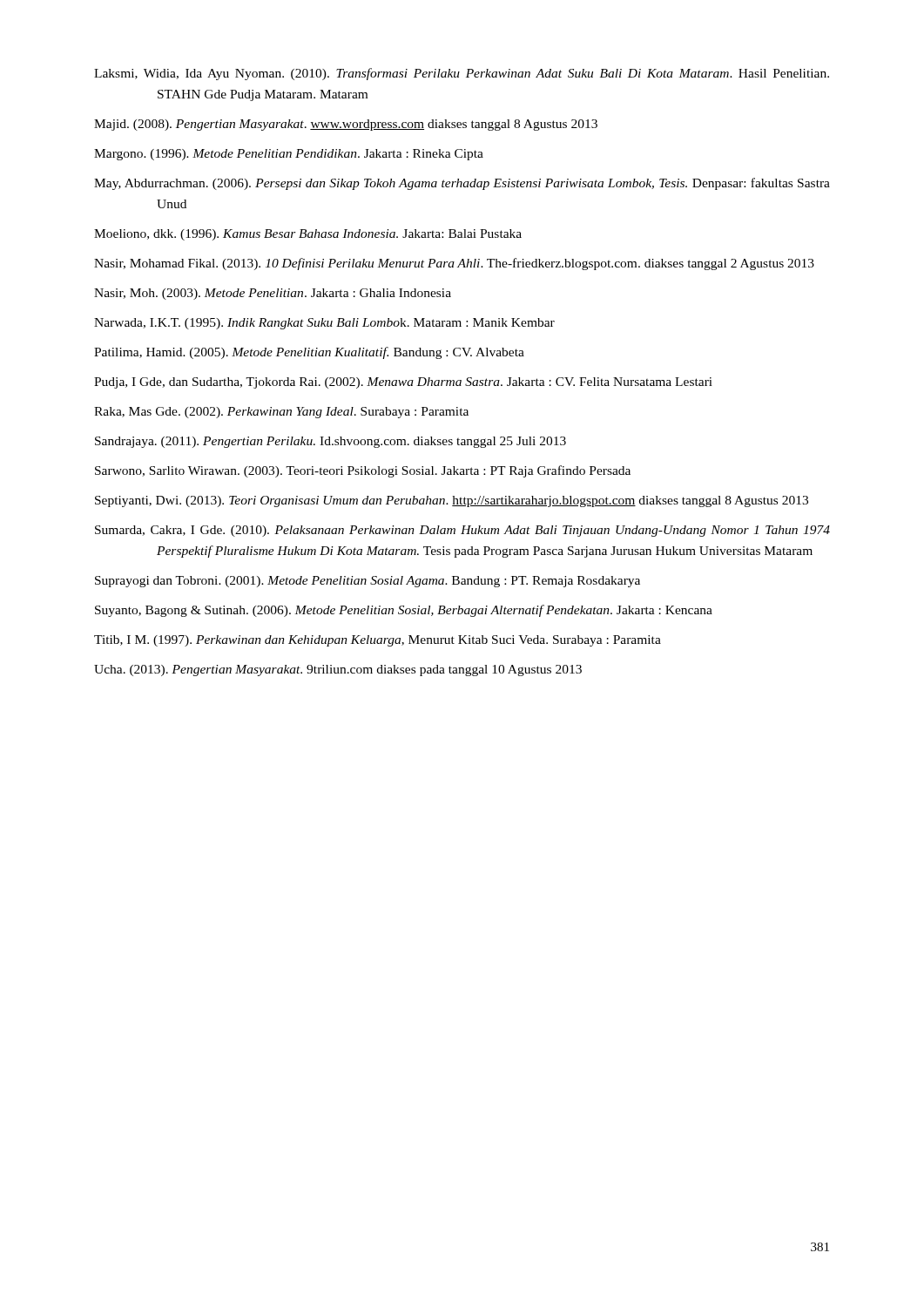This screenshot has height=1307, width=924.
Task: Select the list item with the text "Majid. (2008). Pengertian"
Action: click(346, 123)
